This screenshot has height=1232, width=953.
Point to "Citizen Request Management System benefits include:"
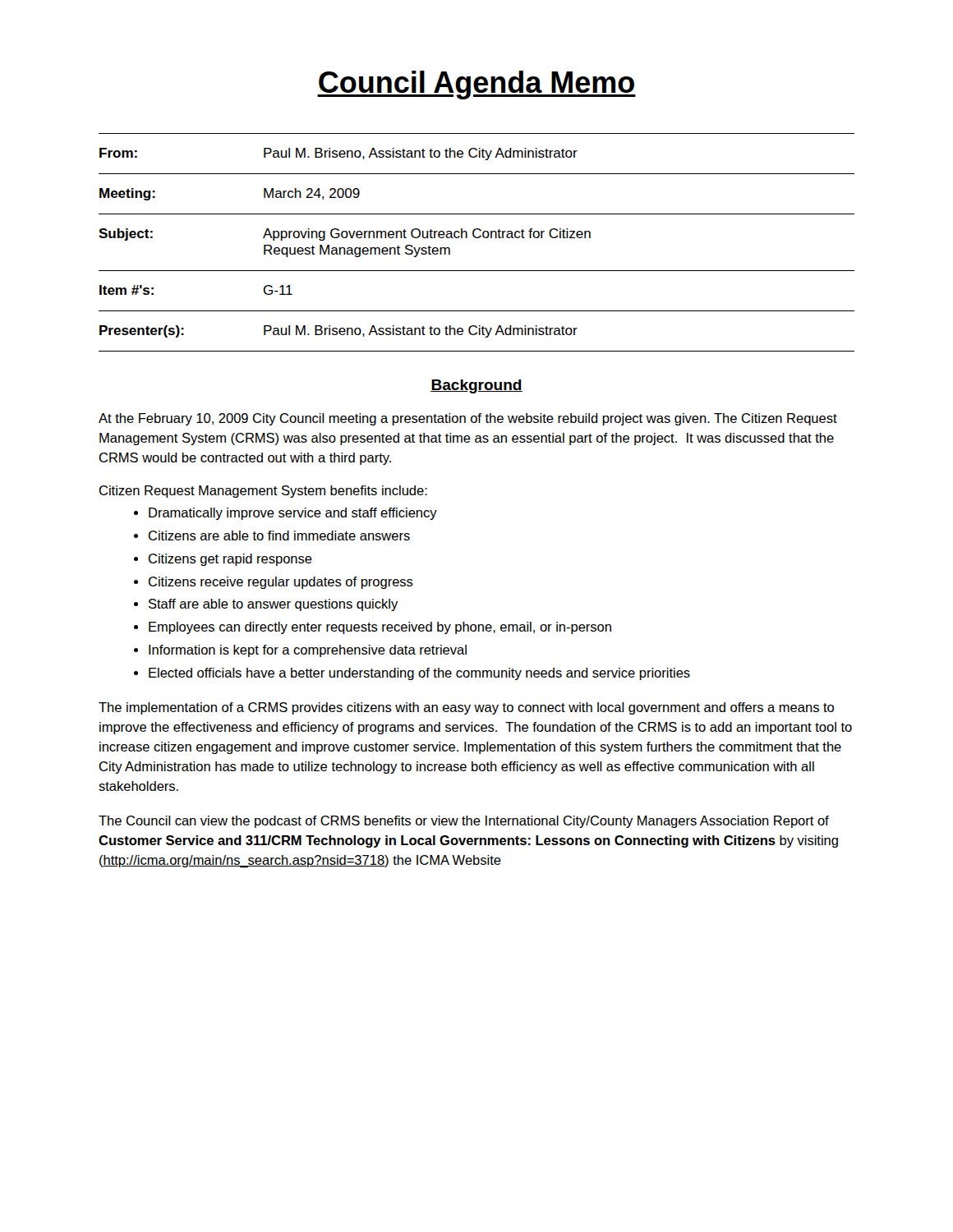coord(263,490)
